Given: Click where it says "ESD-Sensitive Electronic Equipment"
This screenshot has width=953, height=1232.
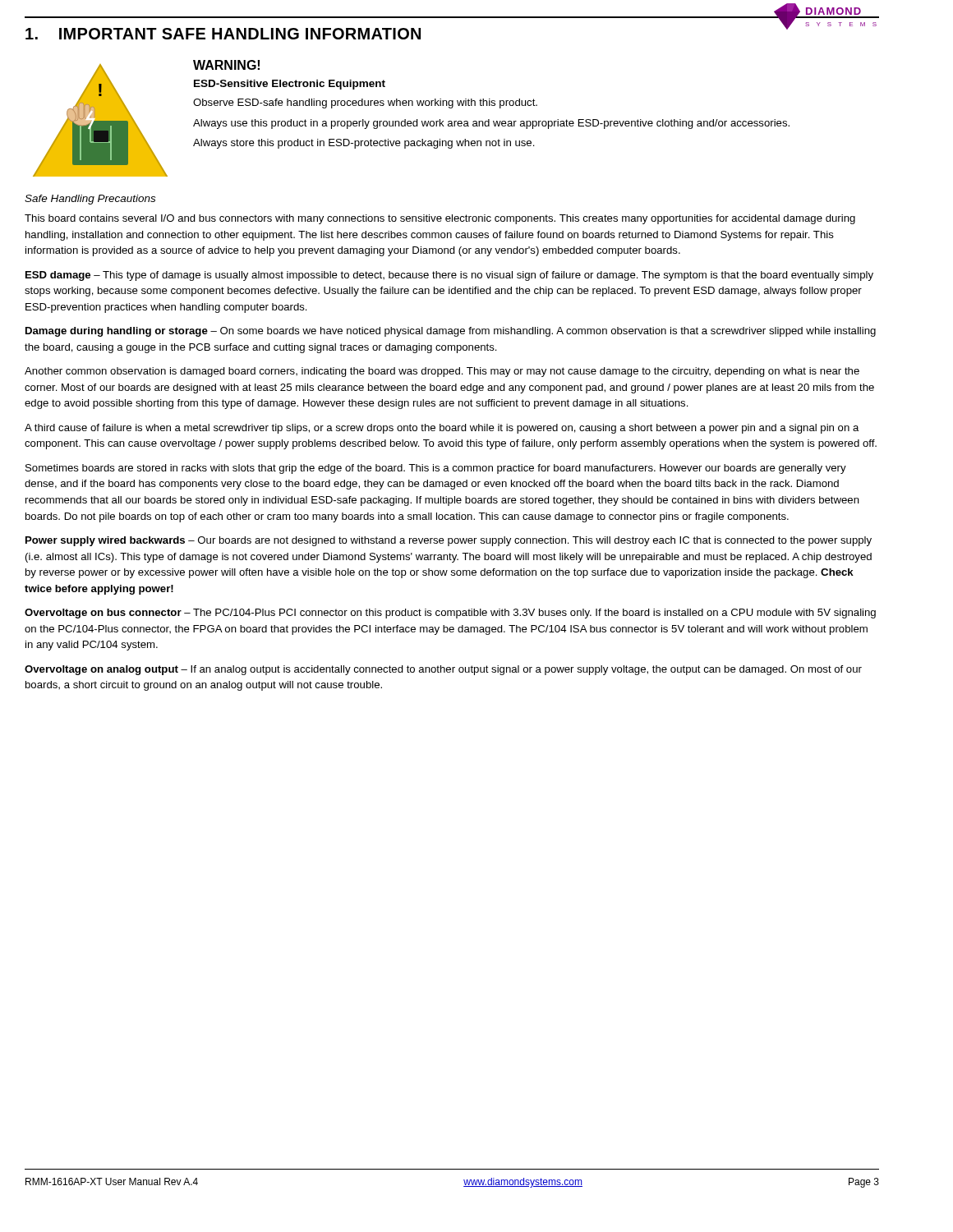Looking at the screenshot, I should point(289,83).
